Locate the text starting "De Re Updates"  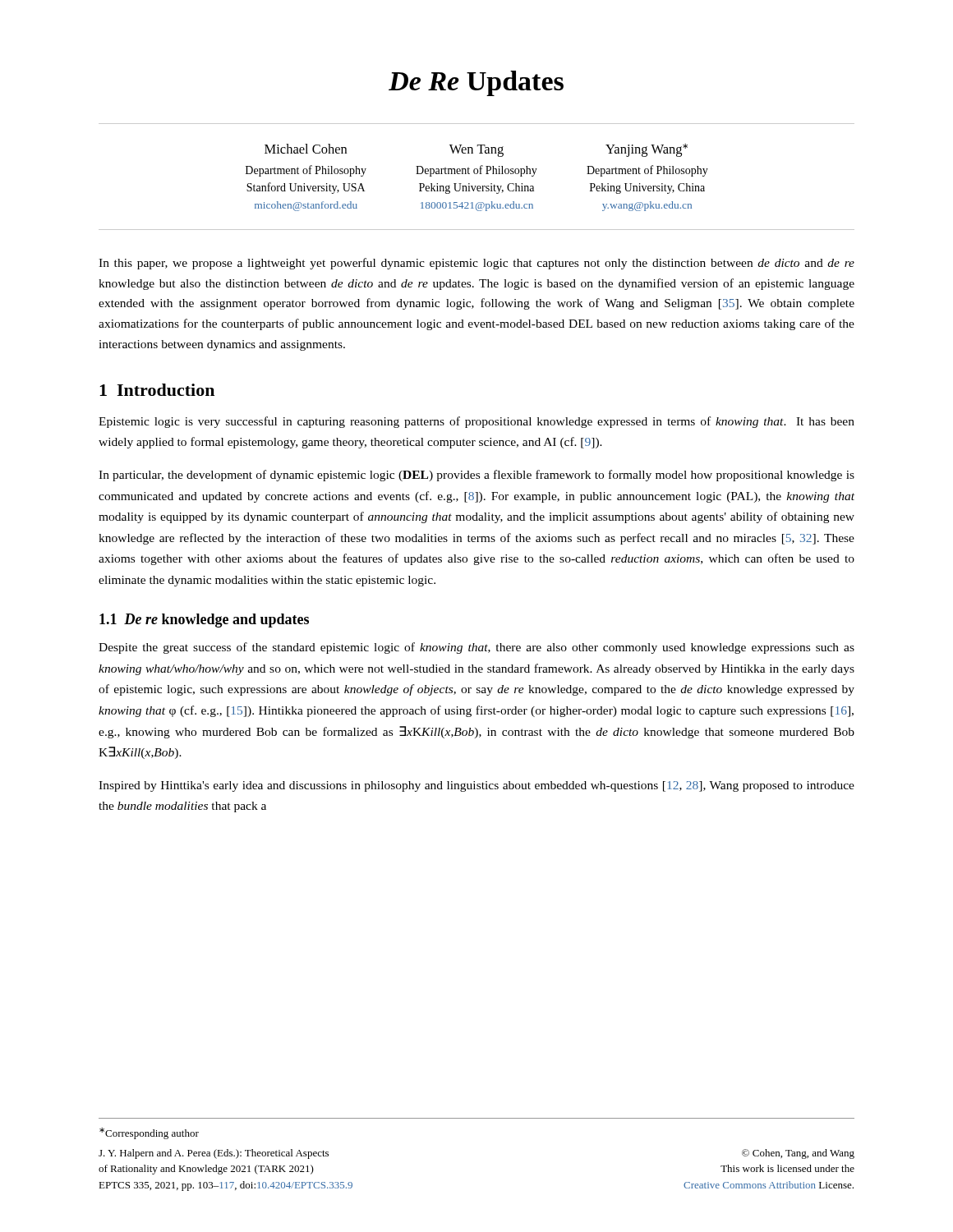[476, 81]
